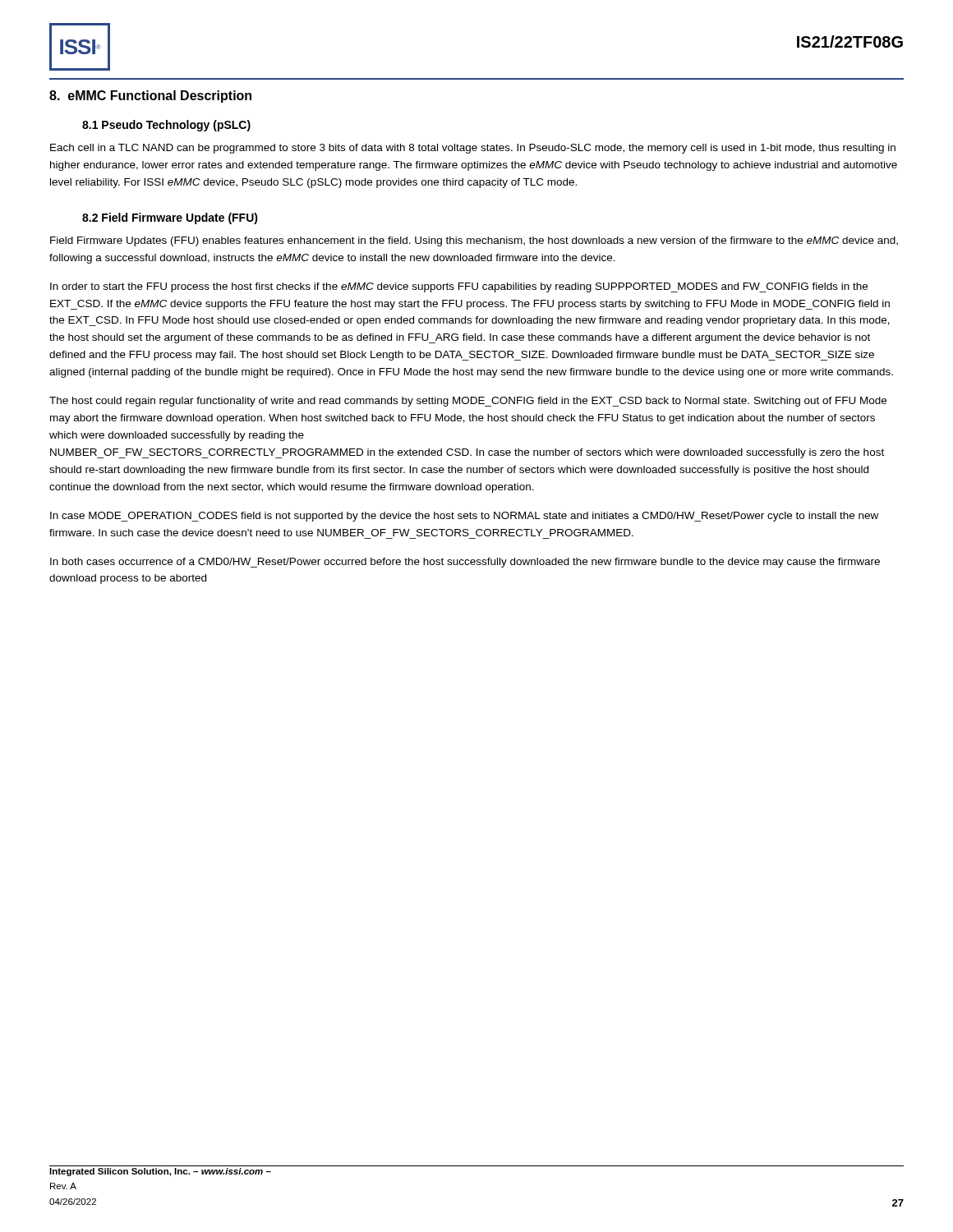
Task: Where is the passage that starts "Each cell in a TLC NAND"?
Action: coord(473,165)
